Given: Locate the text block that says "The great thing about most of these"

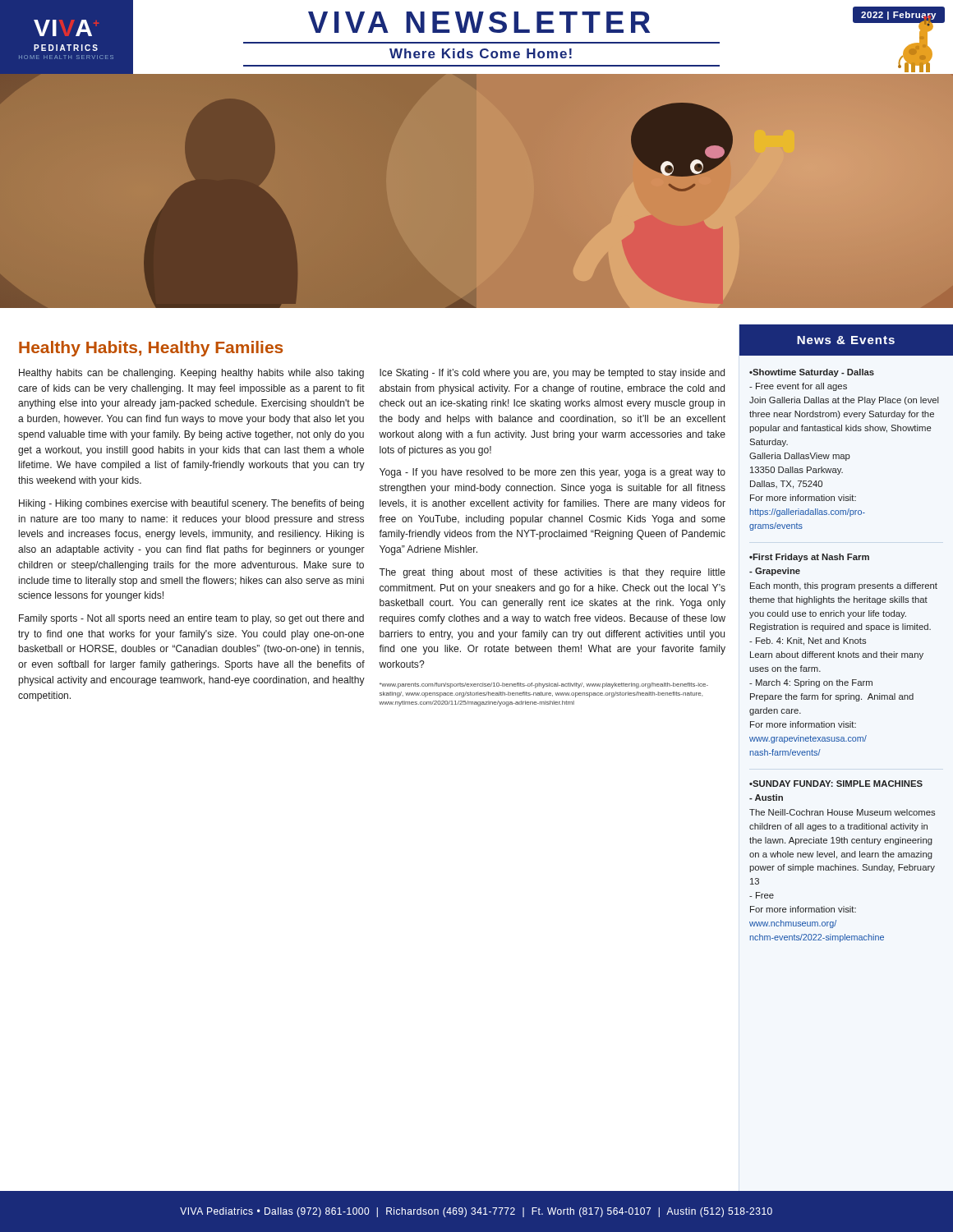Looking at the screenshot, I should 552,618.
